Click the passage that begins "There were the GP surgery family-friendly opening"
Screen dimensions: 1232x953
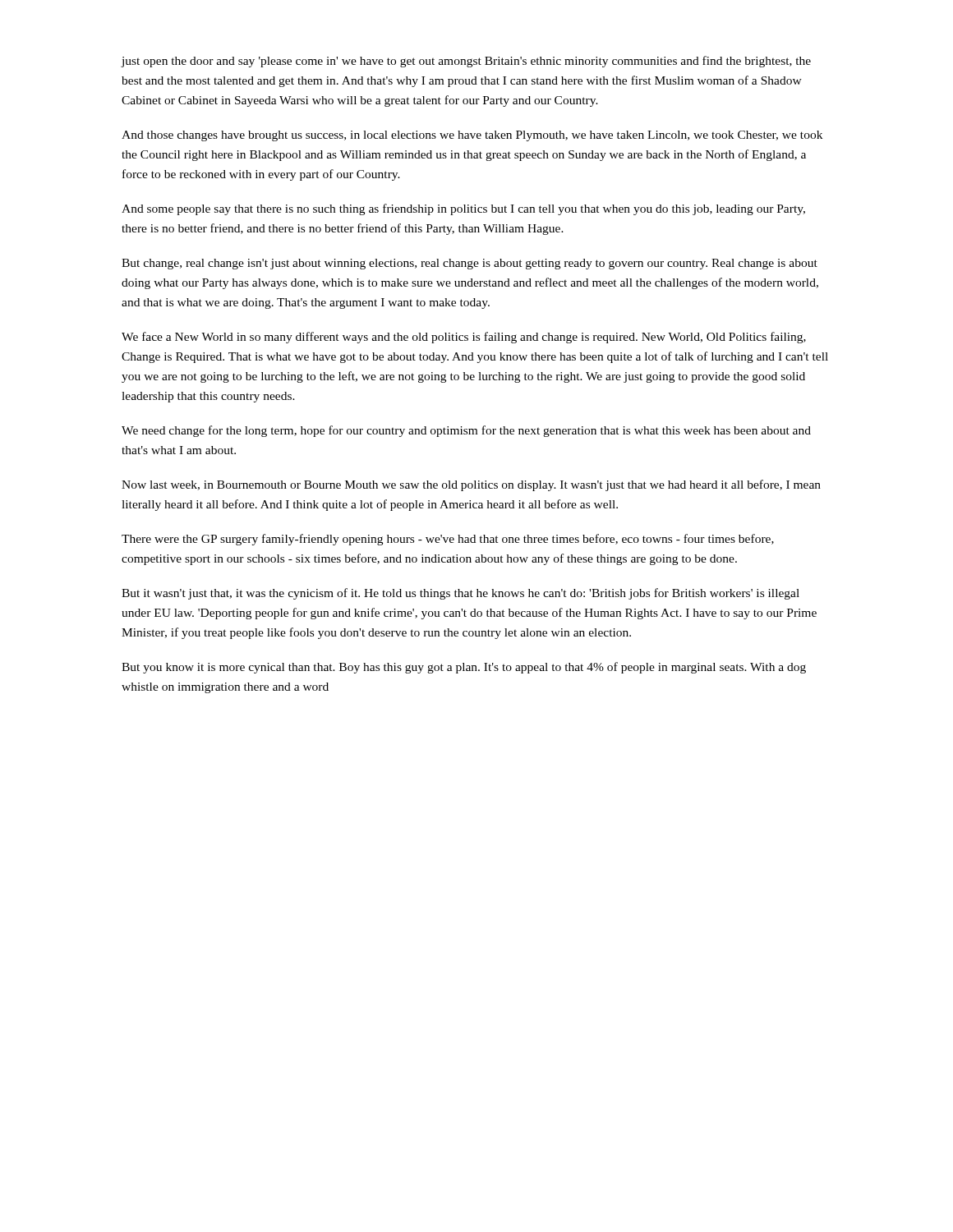point(448,548)
